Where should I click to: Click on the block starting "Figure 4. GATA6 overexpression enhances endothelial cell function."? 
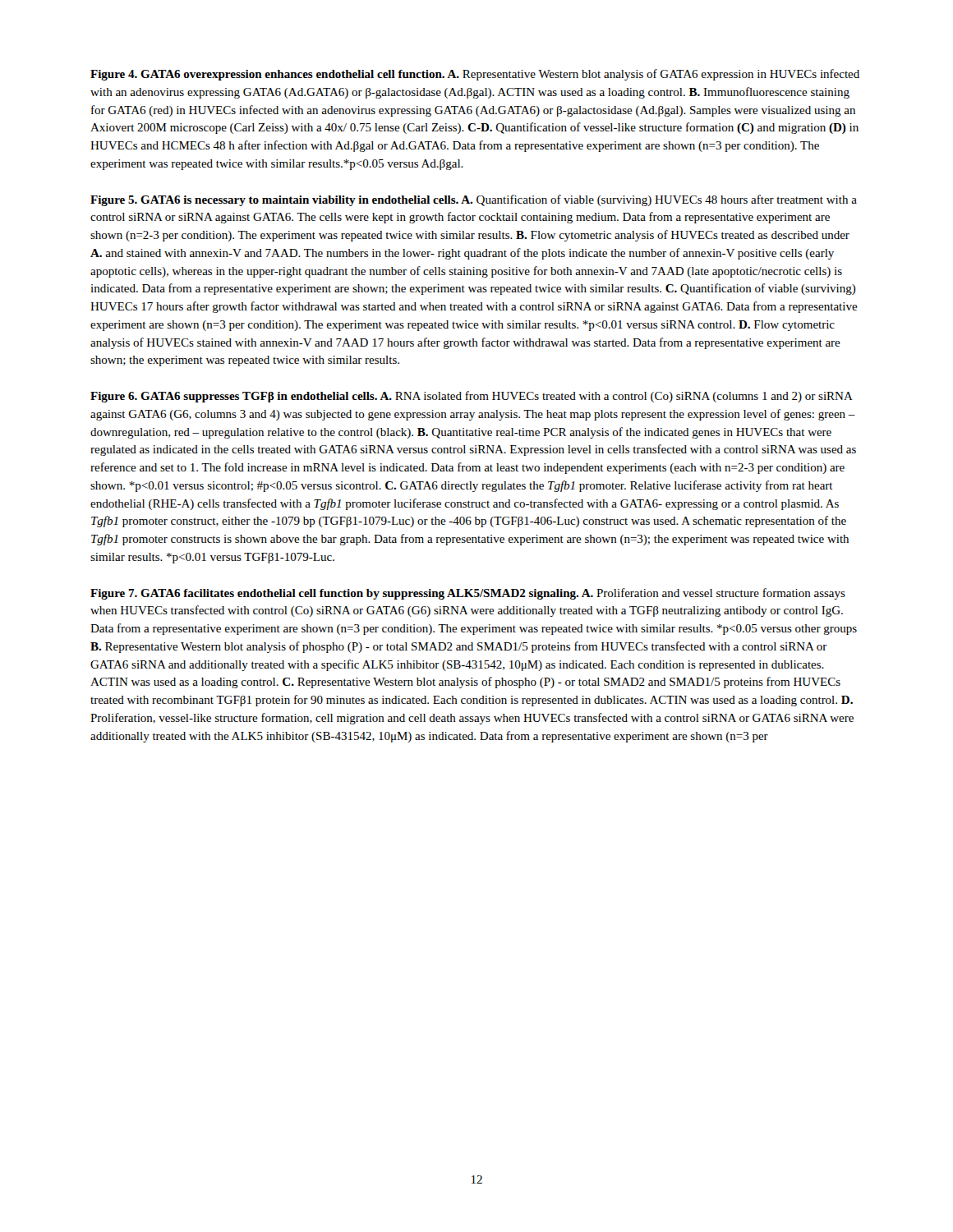coord(475,119)
